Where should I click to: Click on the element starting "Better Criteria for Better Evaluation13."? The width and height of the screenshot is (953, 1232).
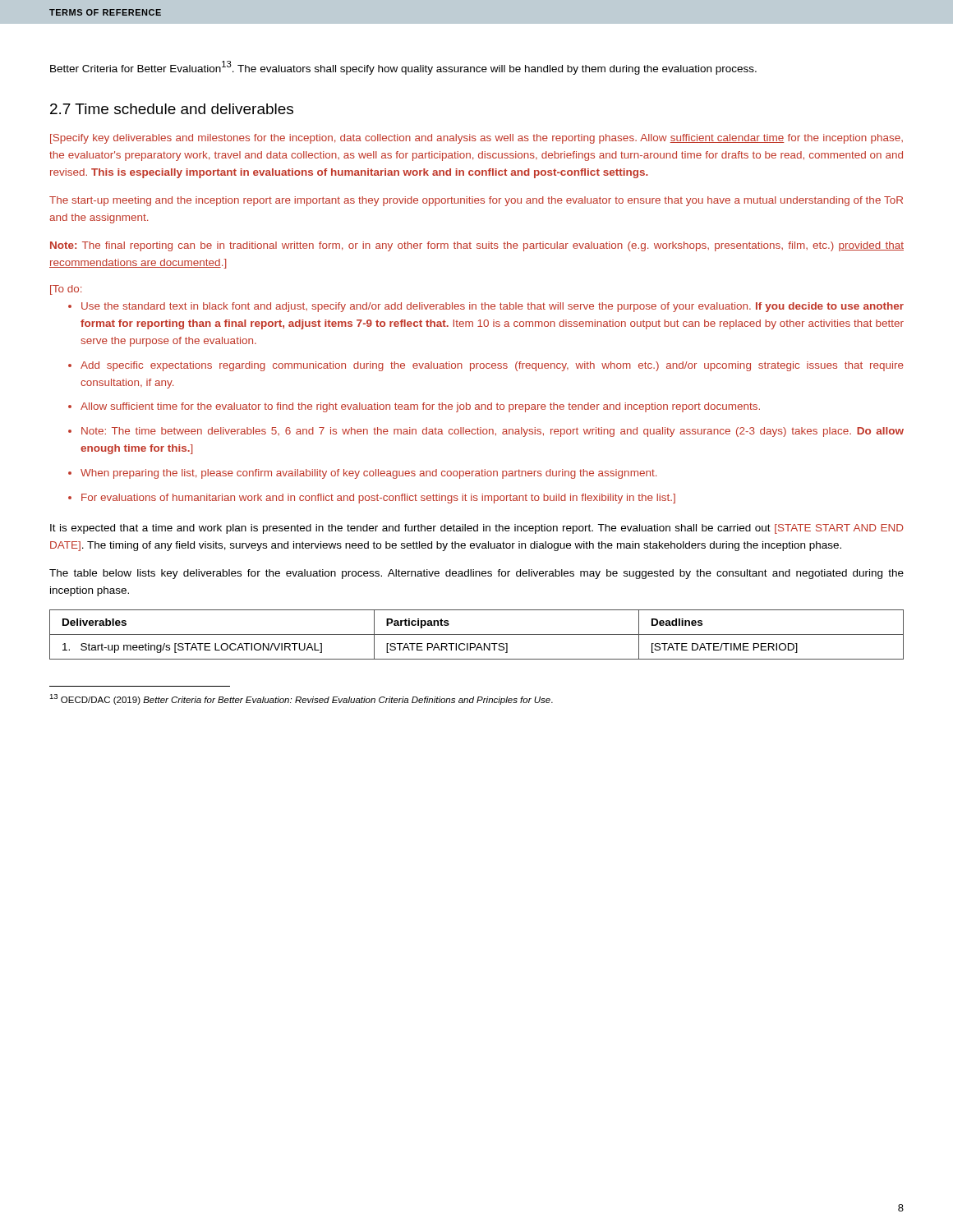tap(403, 67)
